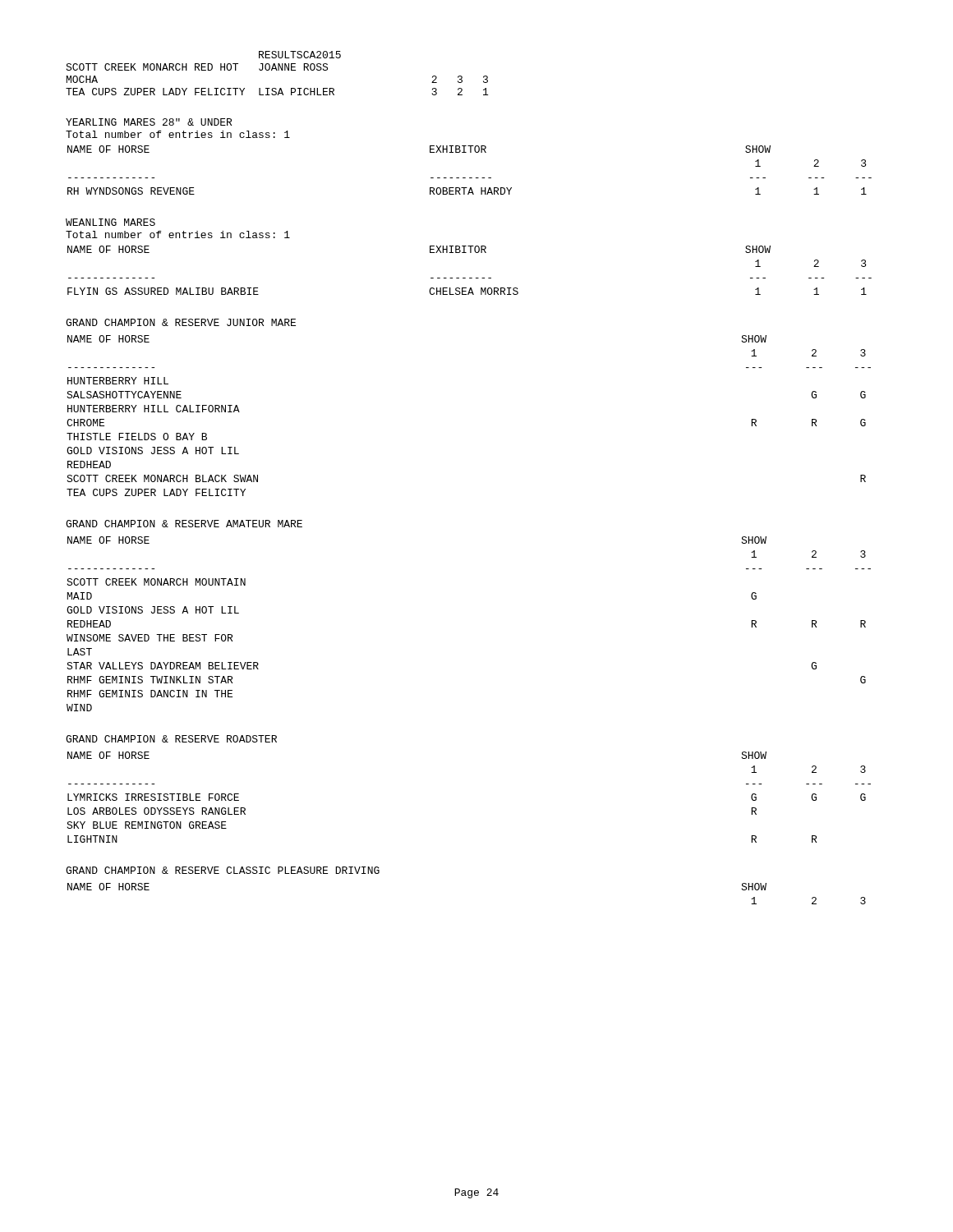The width and height of the screenshot is (953, 1232).
Task: Click on the section header with the text "YEARLING MARES 28" & UNDER Total number"
Action: [149, 122]
